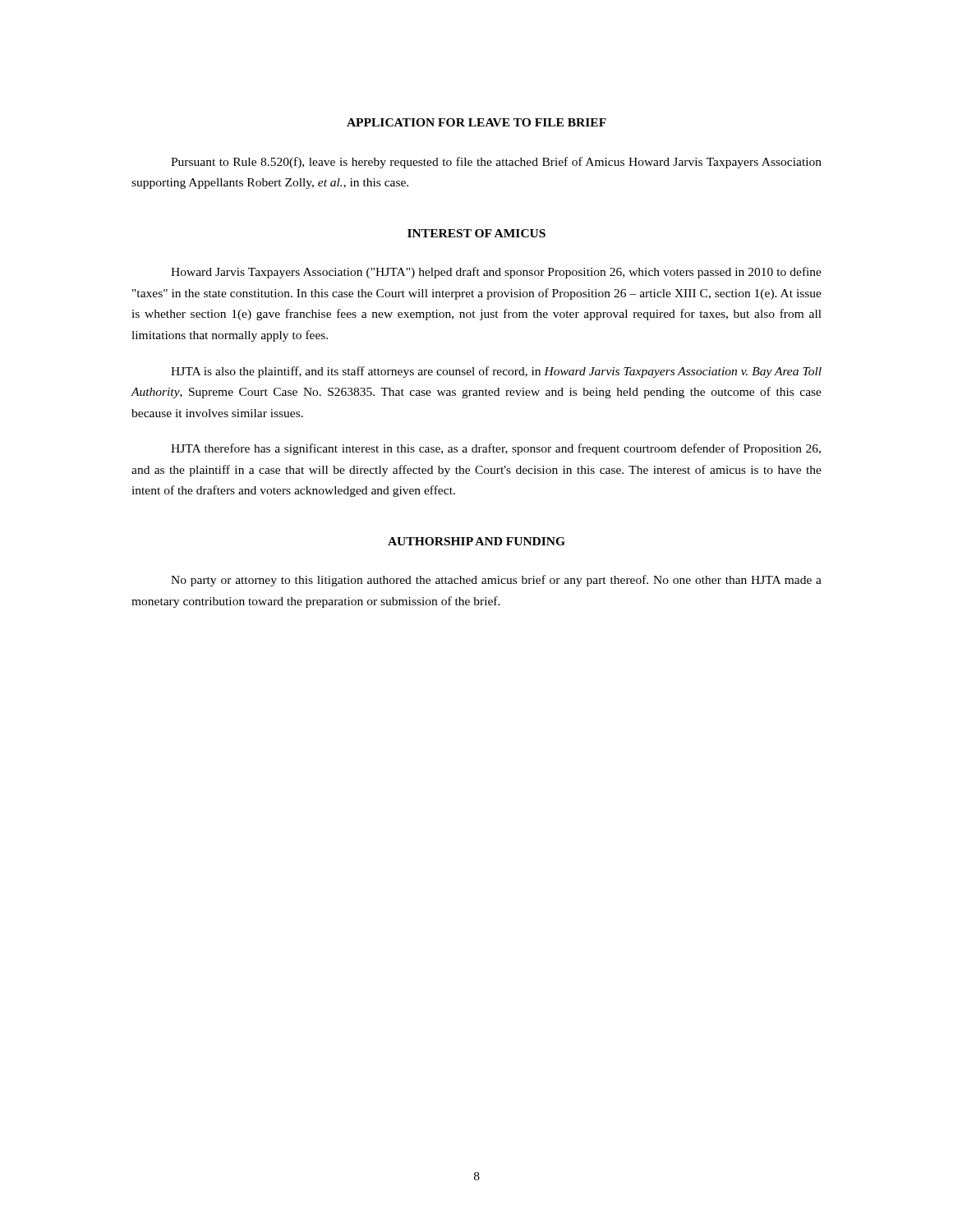Find the region starting "No party or attorney to this litigation"
This screenshot has height=1232, width=953.
476,590
